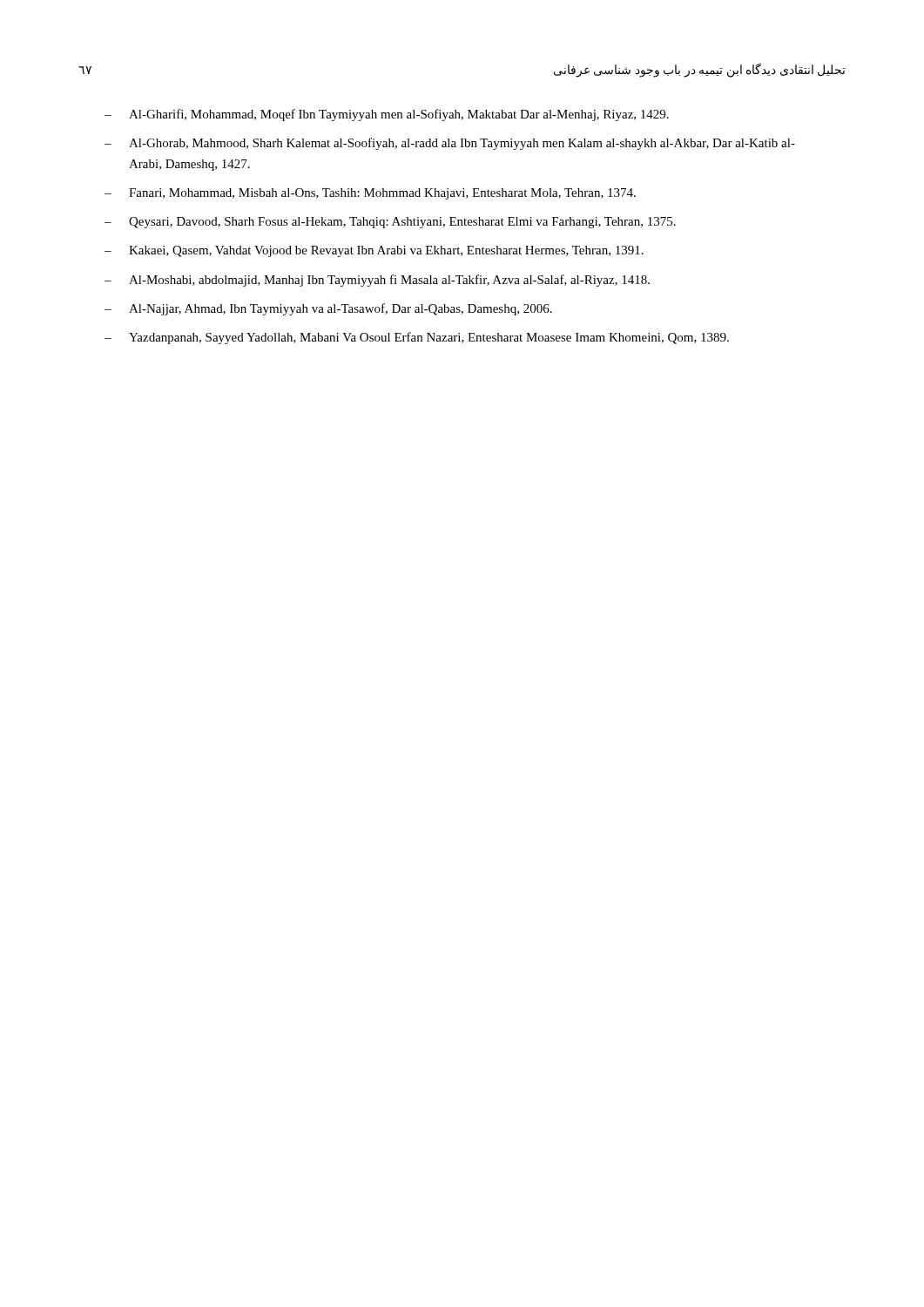Find the passage starting "– Yazdanpanah, Sayyed Yadollah,"

(x=462, y=338)
